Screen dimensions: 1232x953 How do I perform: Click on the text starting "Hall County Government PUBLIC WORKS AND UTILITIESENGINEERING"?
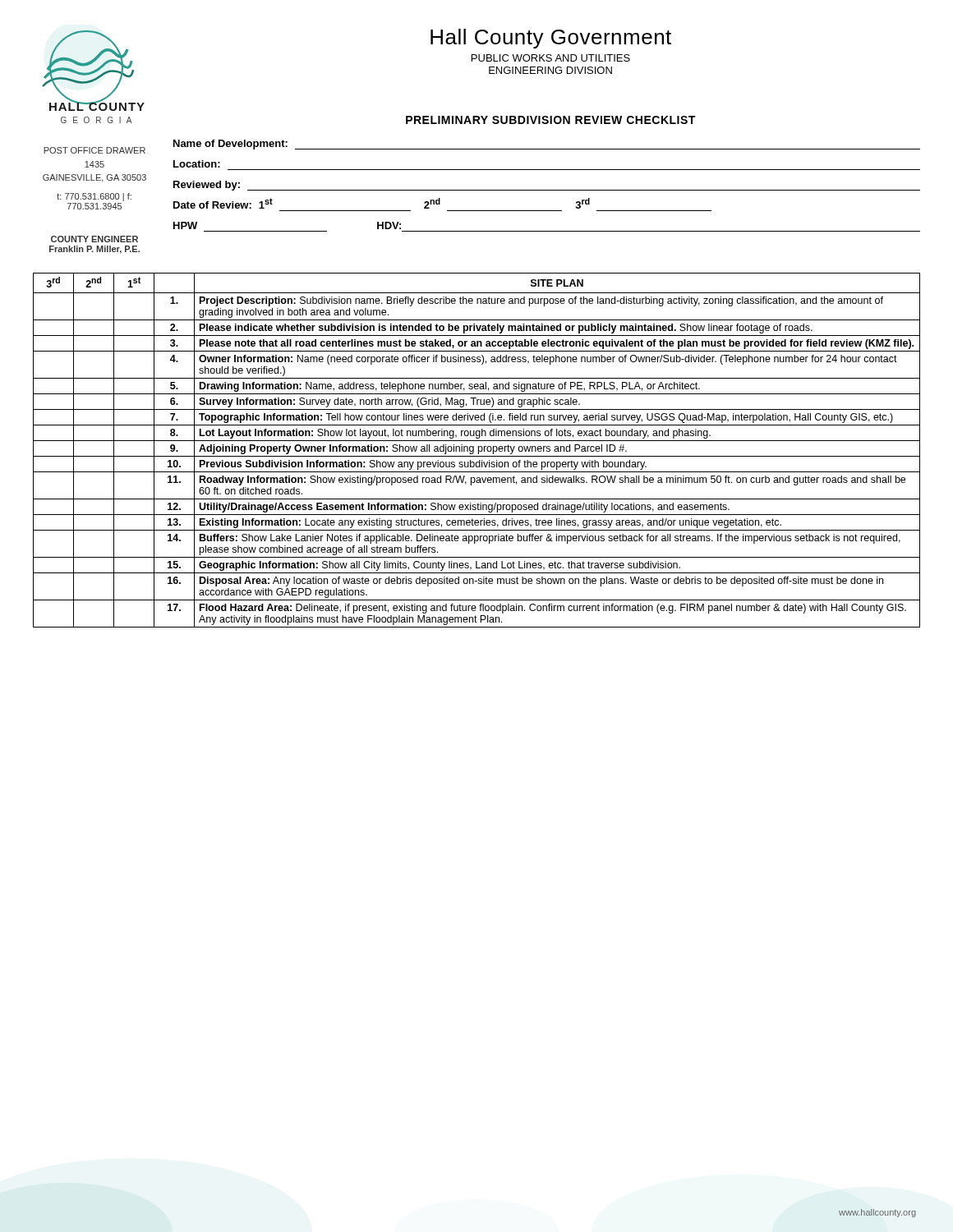point(550,51)
